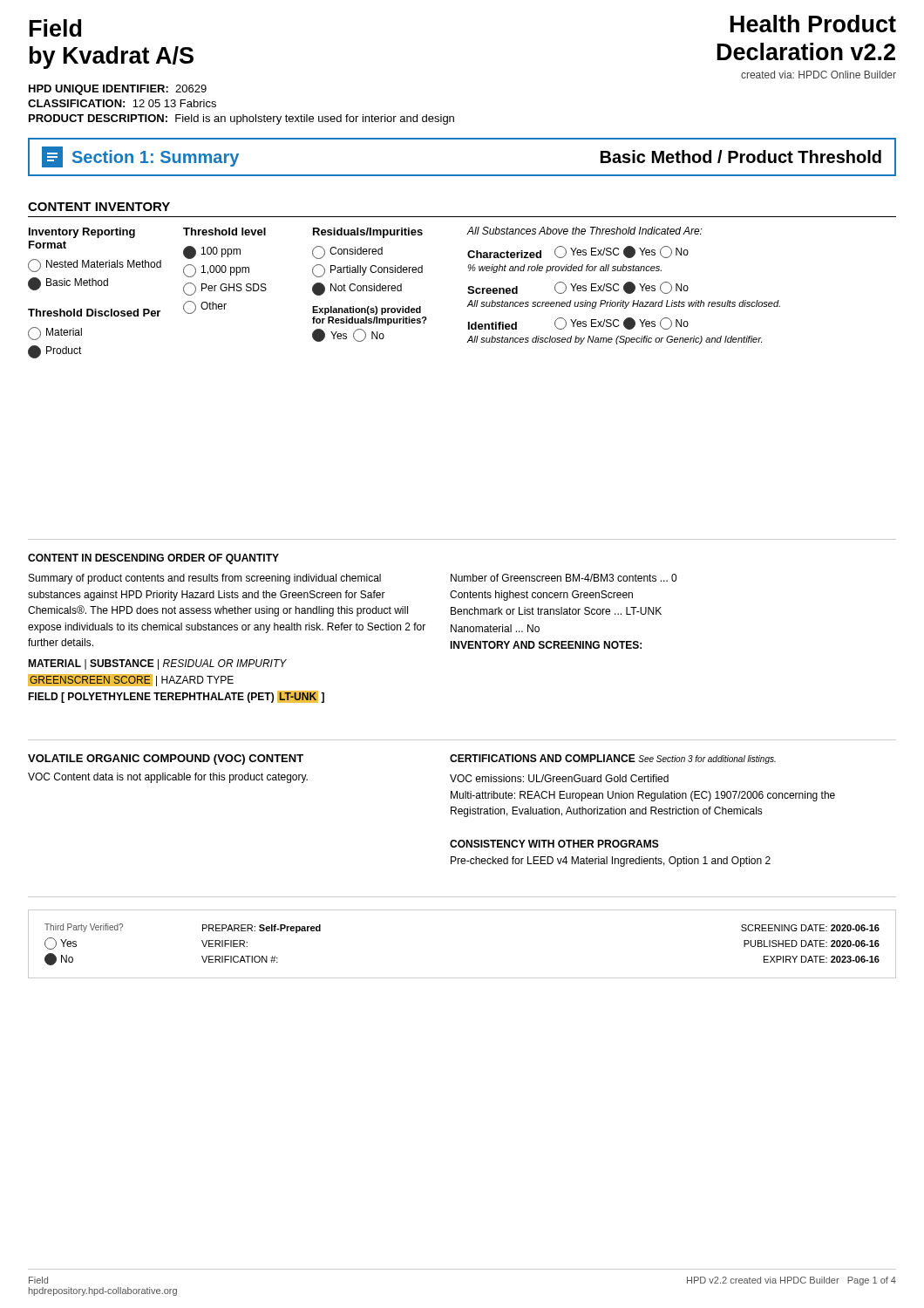Find the text block with the text "MATERIAL | SUBSTANCE | RESIDUAL OR IMPURITY GREENSCREEN"
The image size is (924, 1308).
click(176, 680)
